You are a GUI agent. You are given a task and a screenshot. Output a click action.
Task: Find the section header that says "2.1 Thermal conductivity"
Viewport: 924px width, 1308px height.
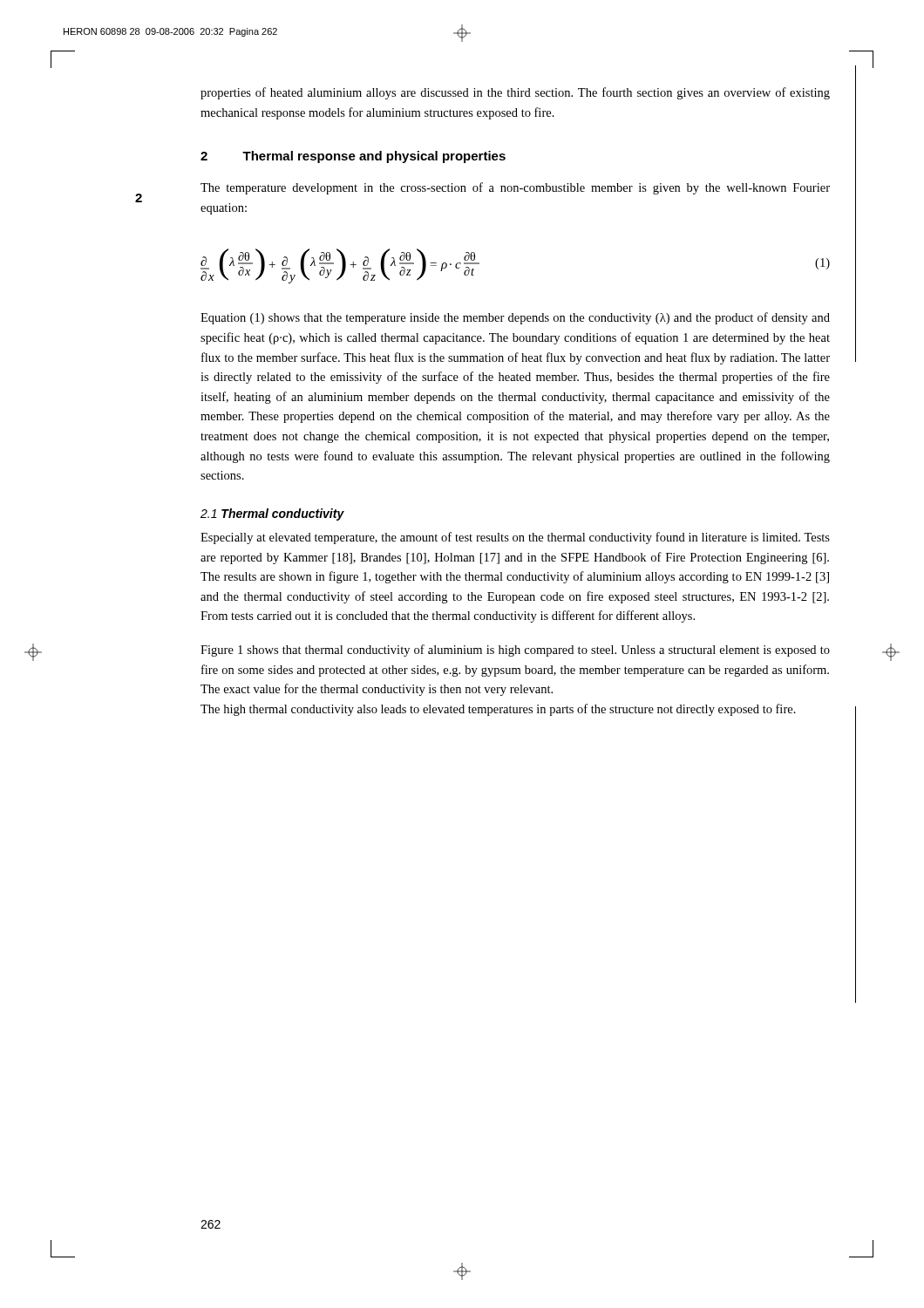(x=272, y=514)
